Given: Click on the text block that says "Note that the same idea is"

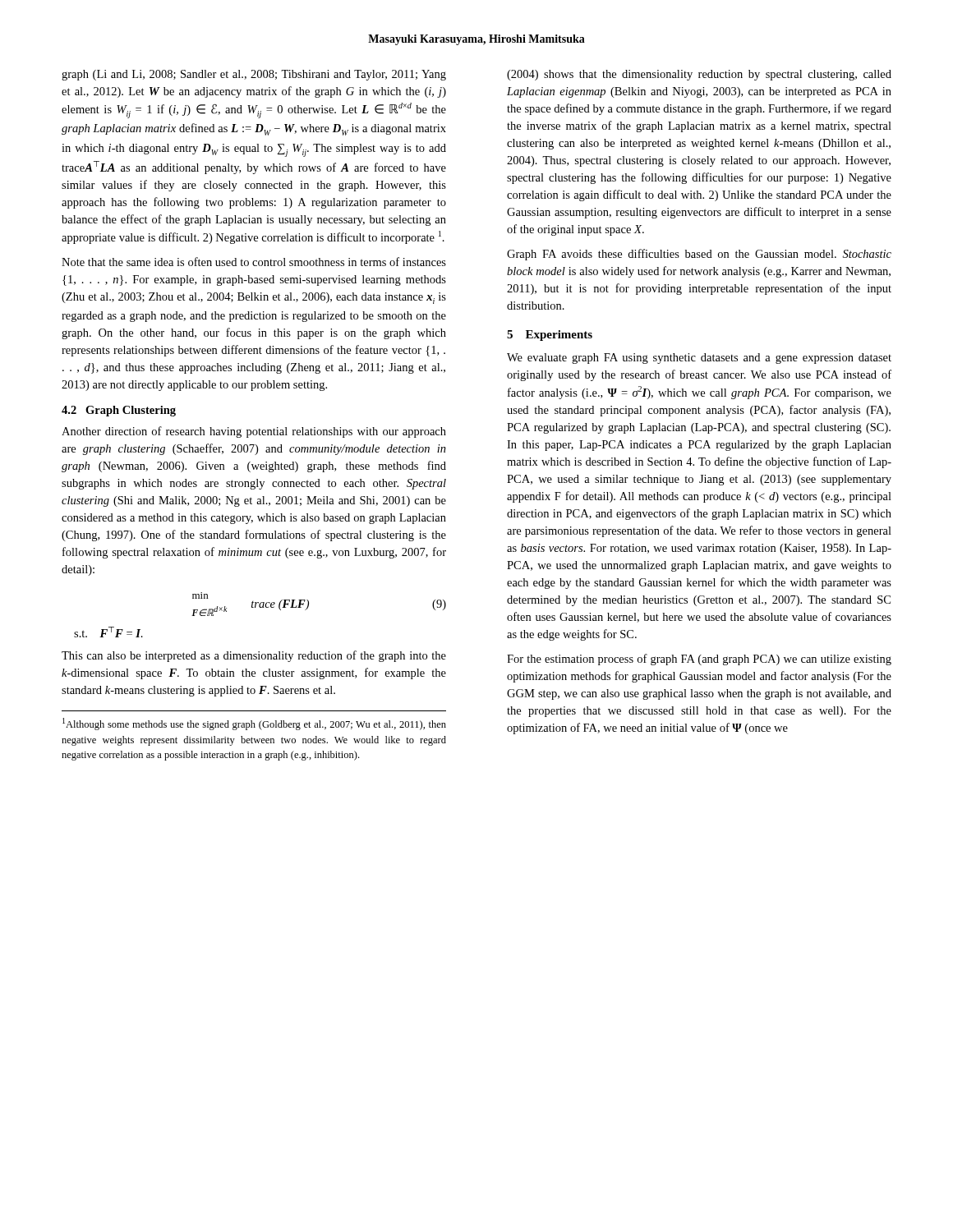Looking at the screenshot, I should coord(254,324).
